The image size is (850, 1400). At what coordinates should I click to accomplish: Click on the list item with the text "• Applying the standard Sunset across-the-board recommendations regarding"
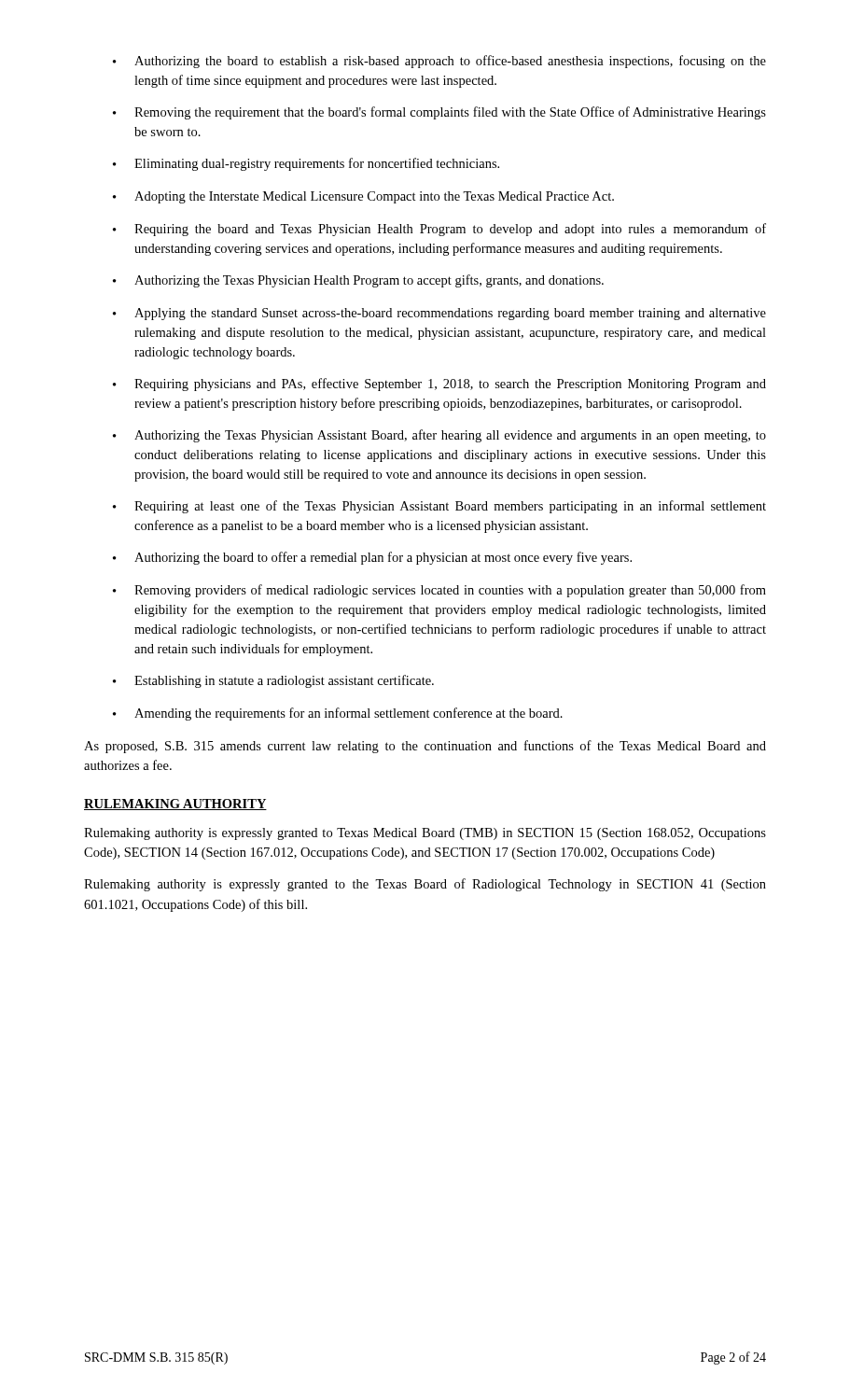click(439, 333)
